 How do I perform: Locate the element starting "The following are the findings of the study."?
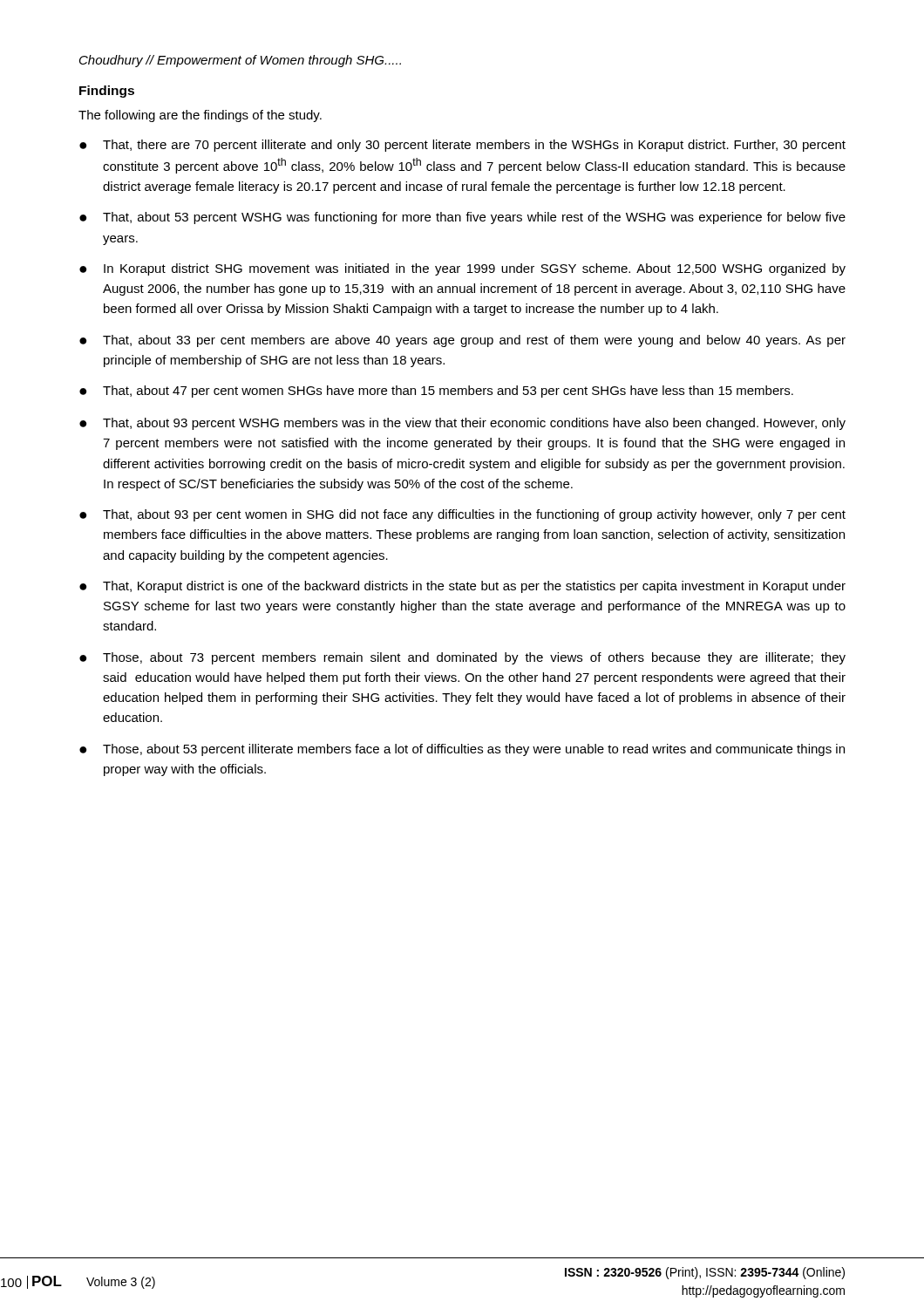click(x=200, y=115)
